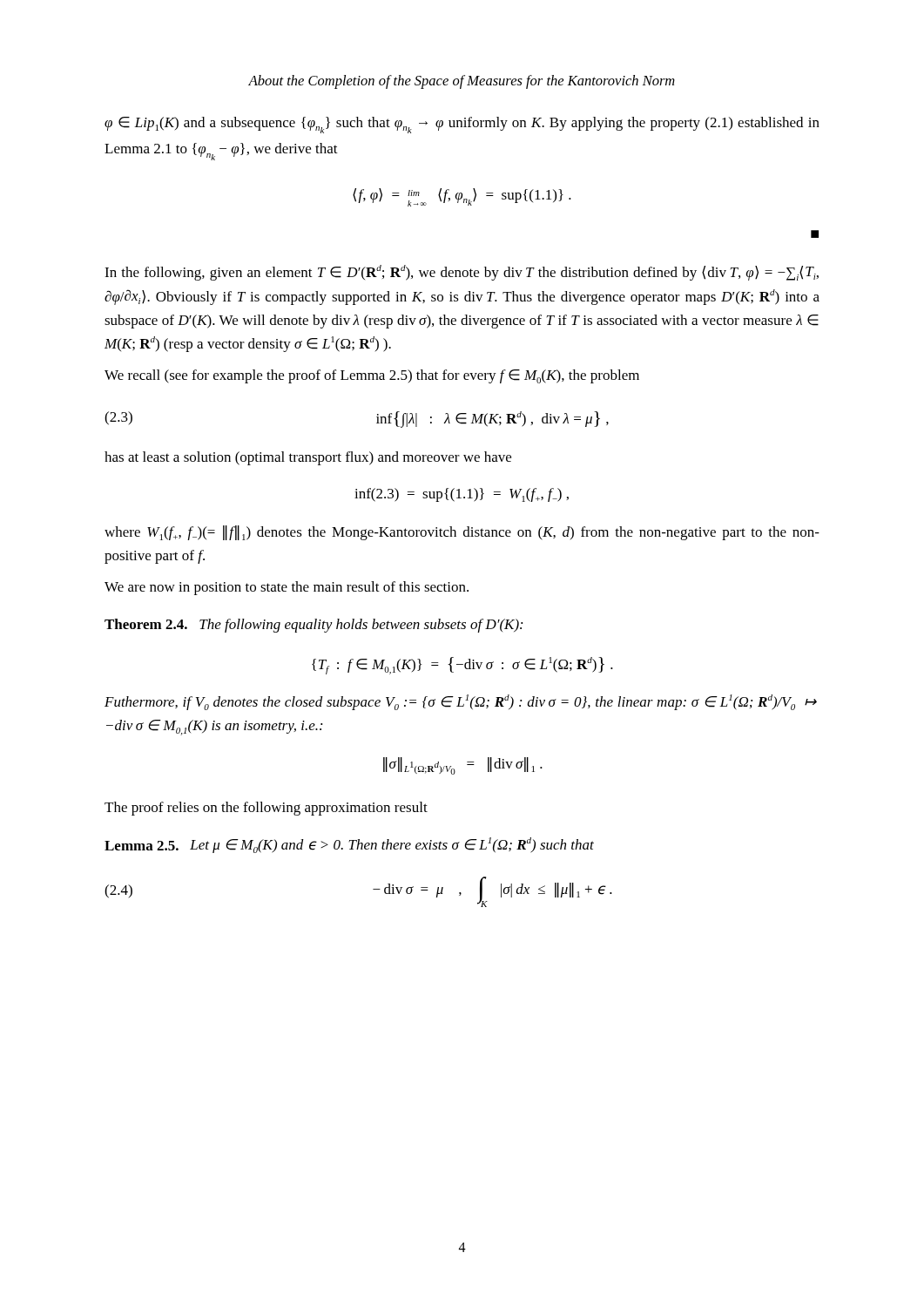Locate the text starting "We are now in position to state the"
Image resolution: width=924 pixels, height=1307 pixels.
(x=287, y=587)
